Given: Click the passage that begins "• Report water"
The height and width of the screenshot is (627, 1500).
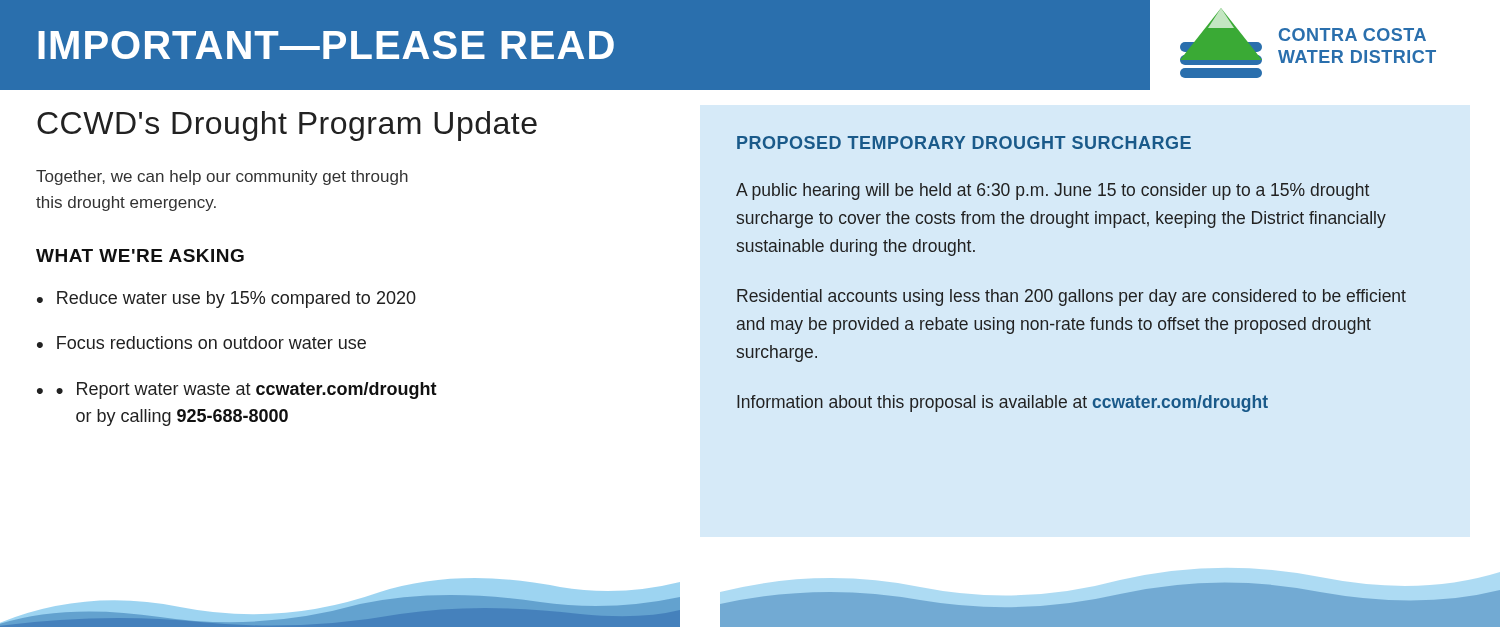Looking at the screenshot, I should tap(246, 403).
